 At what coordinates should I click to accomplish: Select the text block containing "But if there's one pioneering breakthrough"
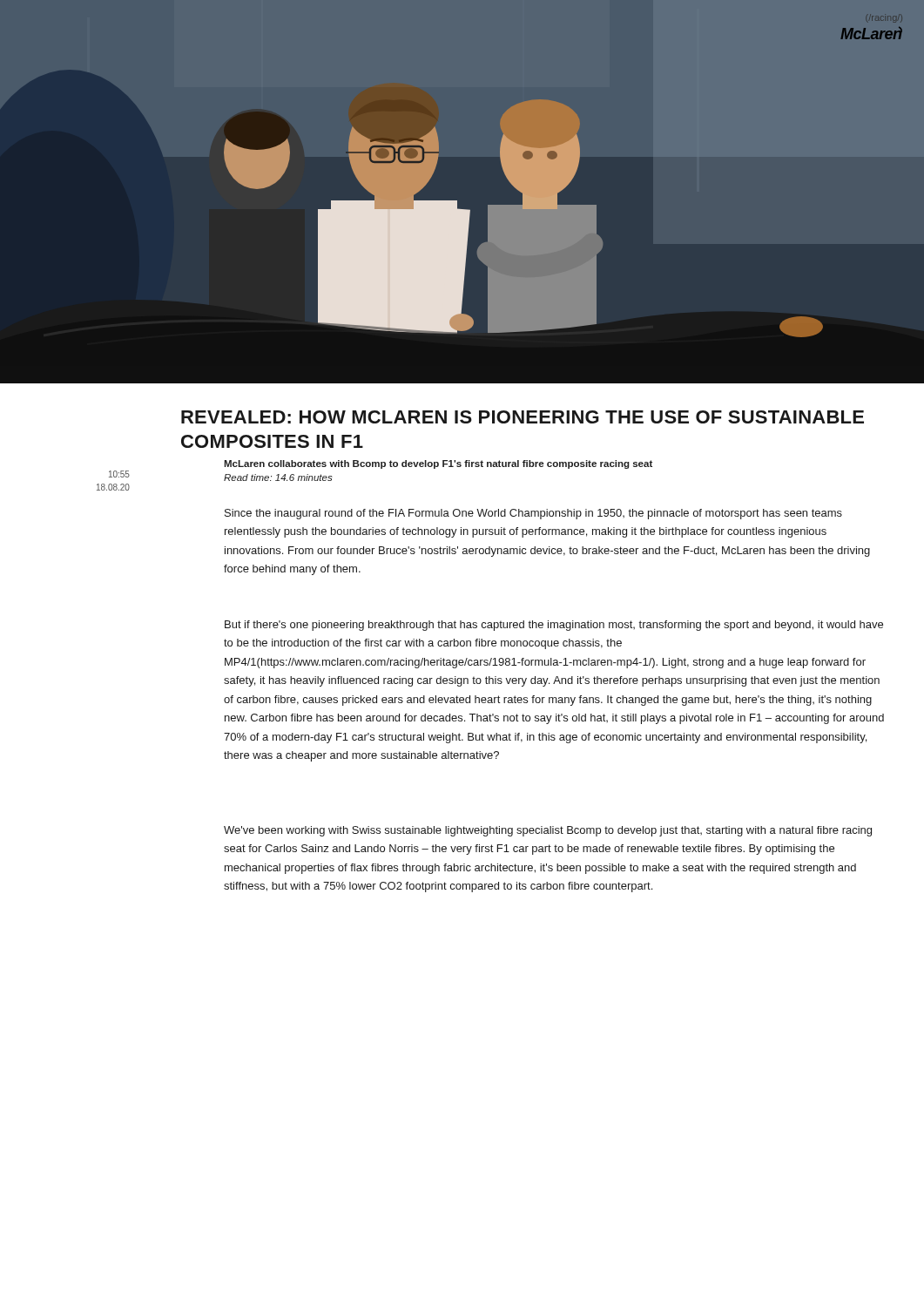pos(554,690)
